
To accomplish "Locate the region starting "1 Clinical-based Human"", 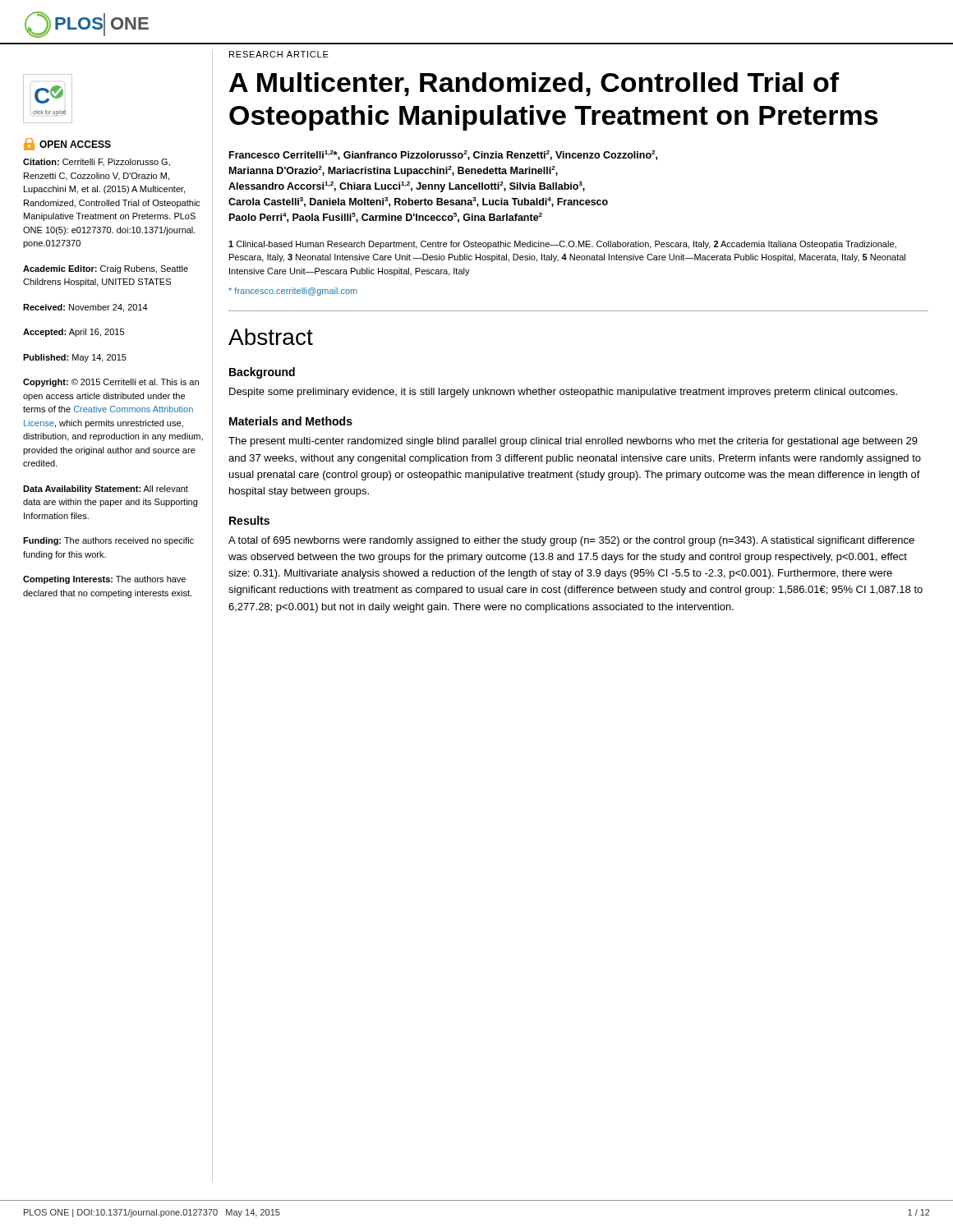I will pos(567,257).
